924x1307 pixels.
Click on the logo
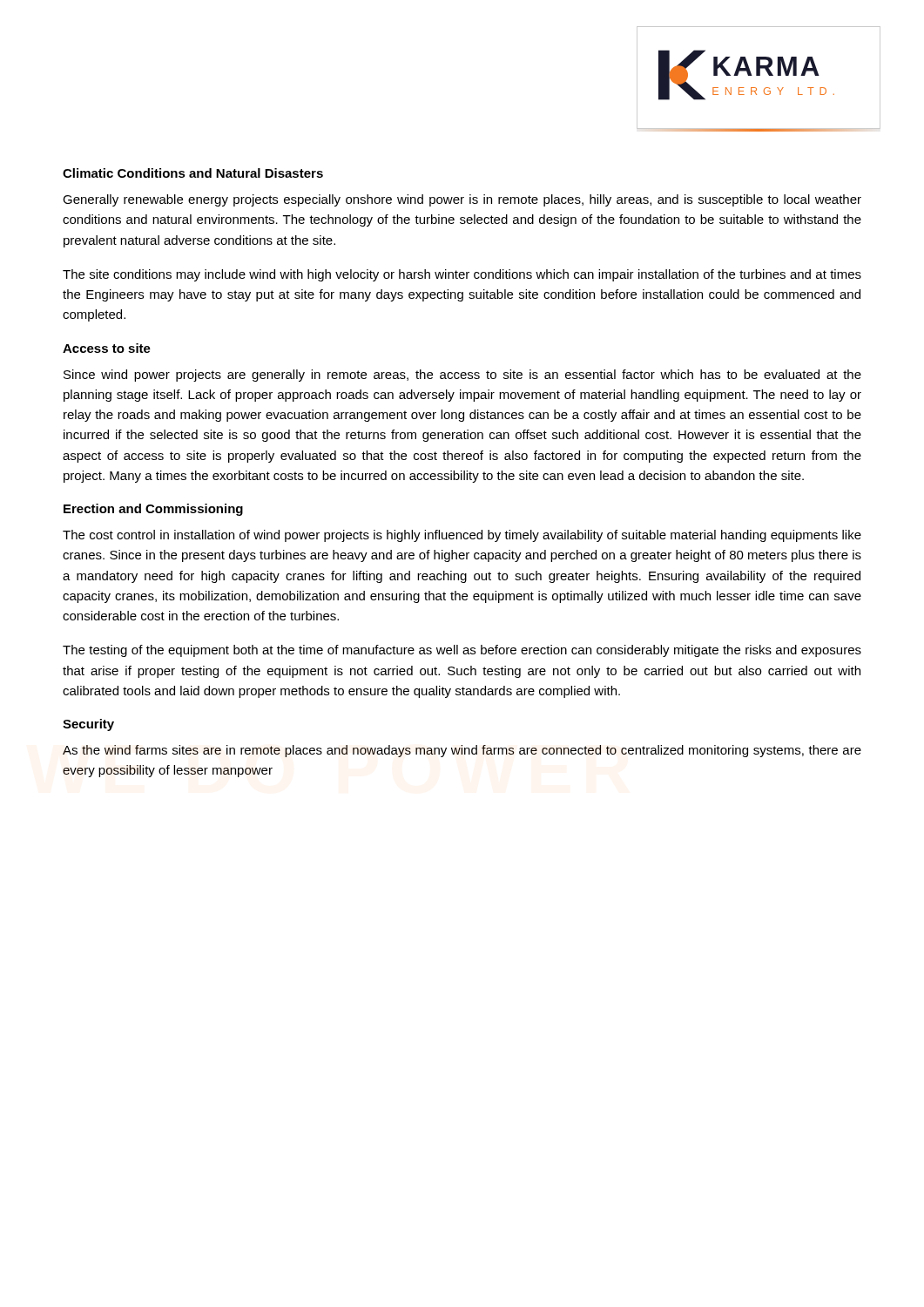pyautogui.click(x=759, y=79)
